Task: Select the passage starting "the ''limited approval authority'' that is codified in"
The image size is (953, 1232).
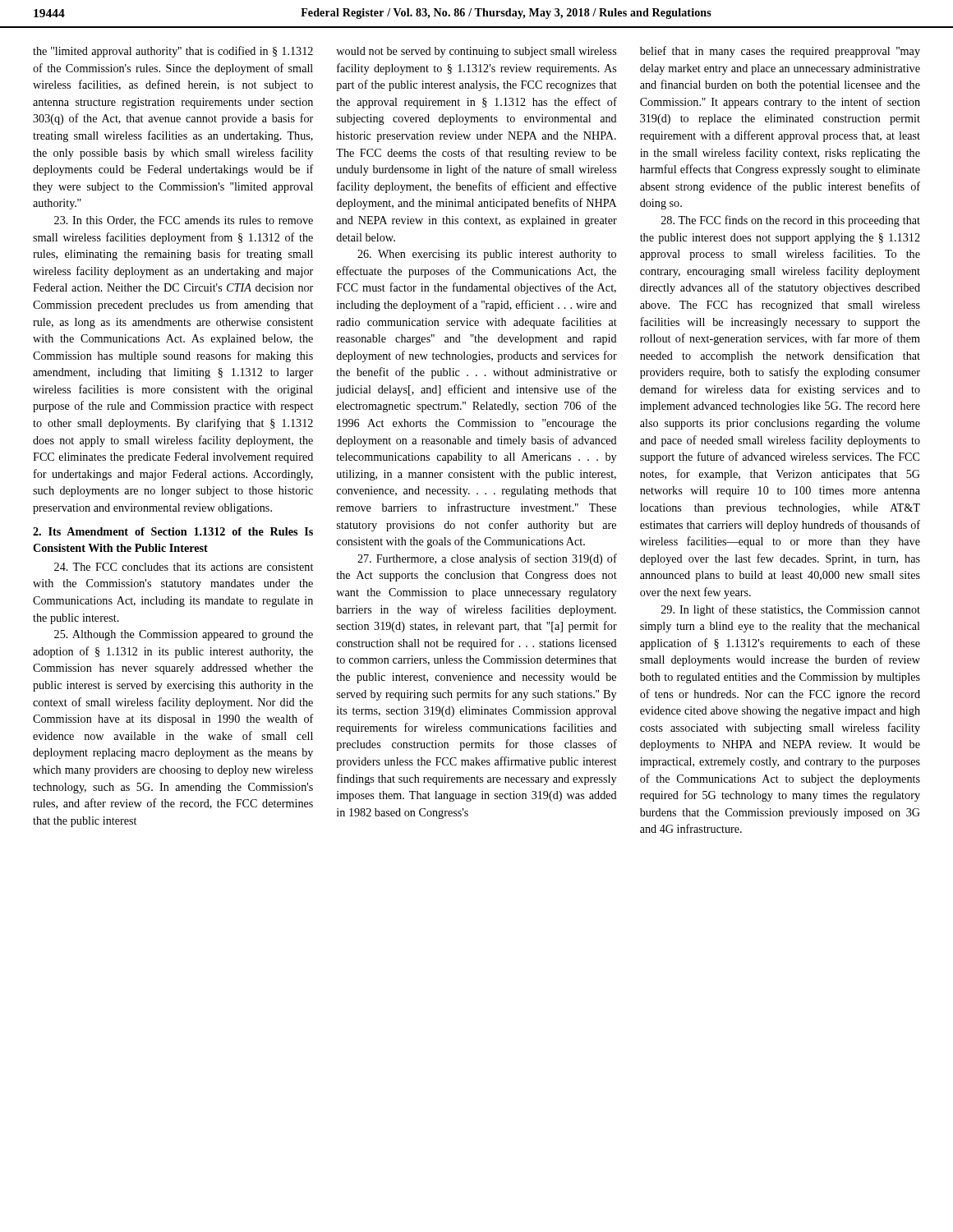Action: point(173,280)
